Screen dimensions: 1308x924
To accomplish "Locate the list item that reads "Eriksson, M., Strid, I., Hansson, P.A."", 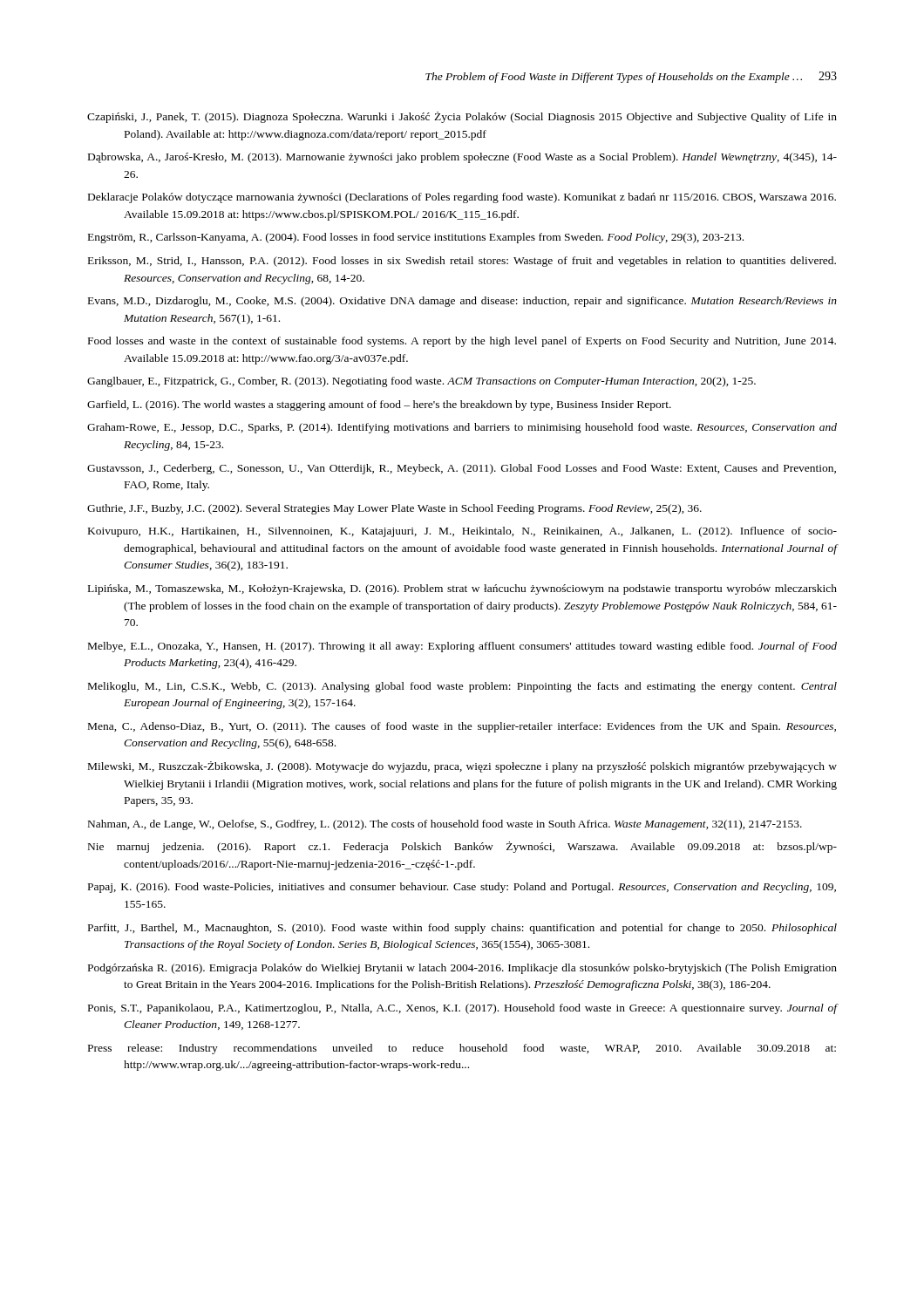I will [462, 269].
